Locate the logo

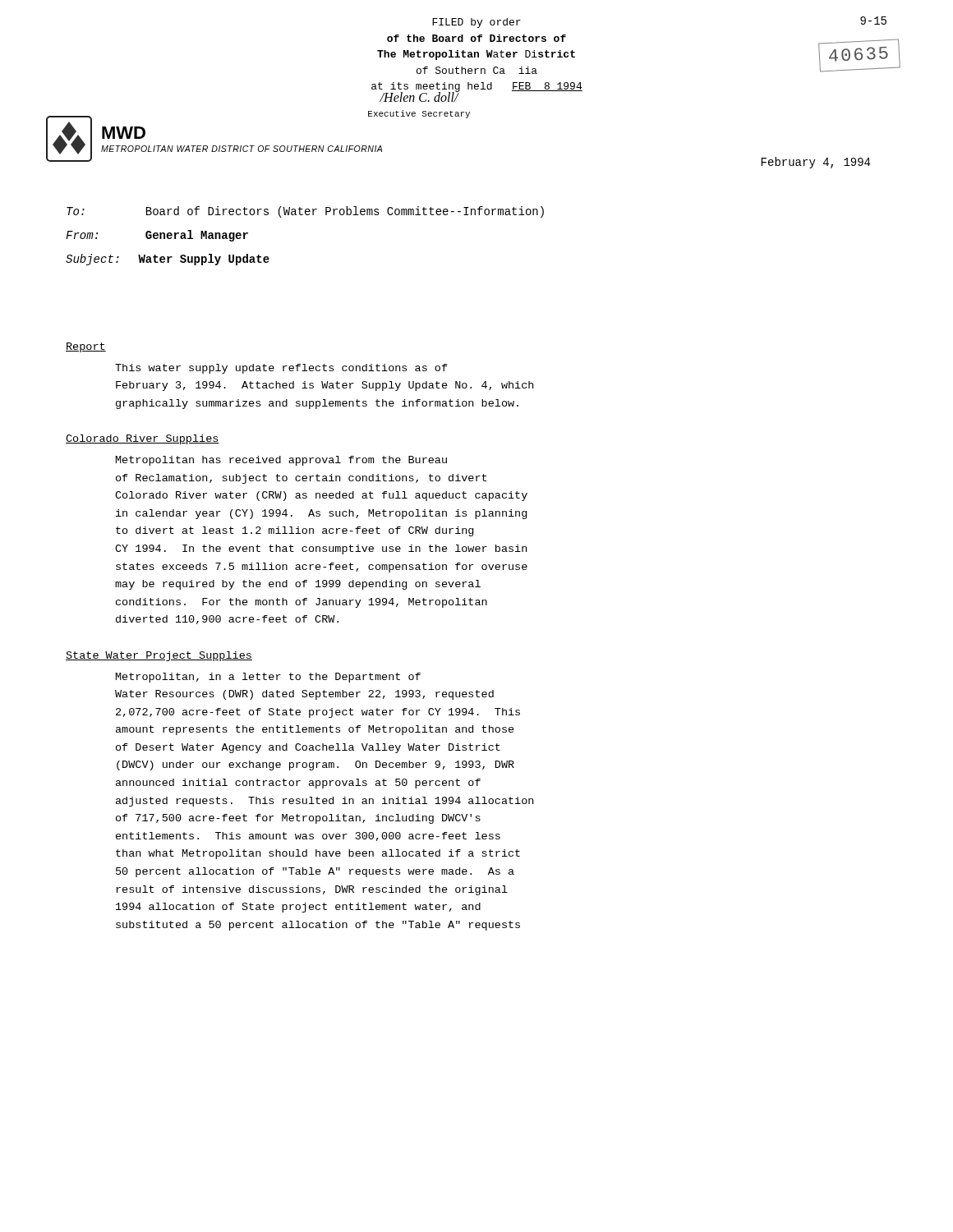tap(214, 139)
